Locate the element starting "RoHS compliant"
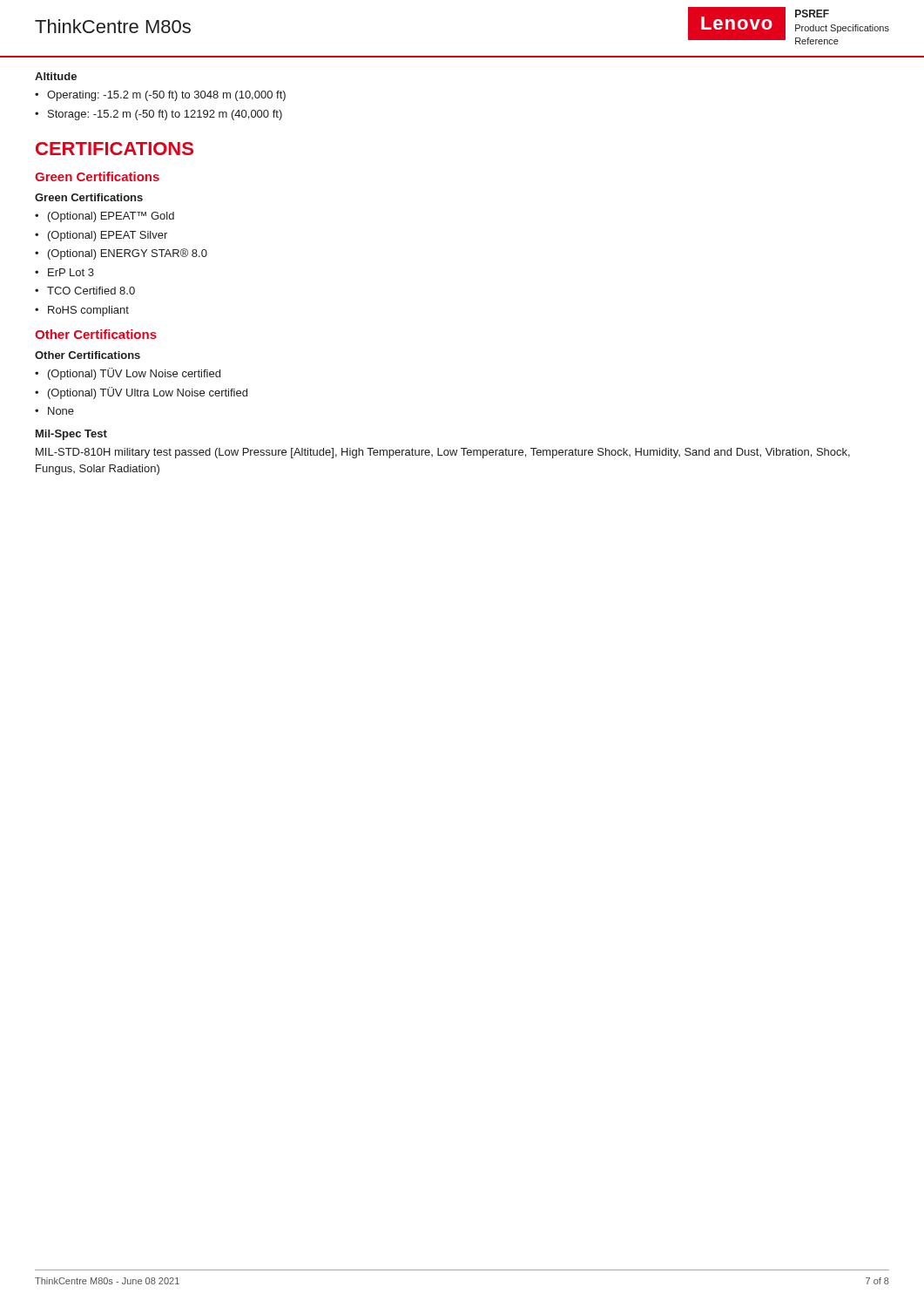The width and height of the screenshot is (924, 1307). [88, 309]
